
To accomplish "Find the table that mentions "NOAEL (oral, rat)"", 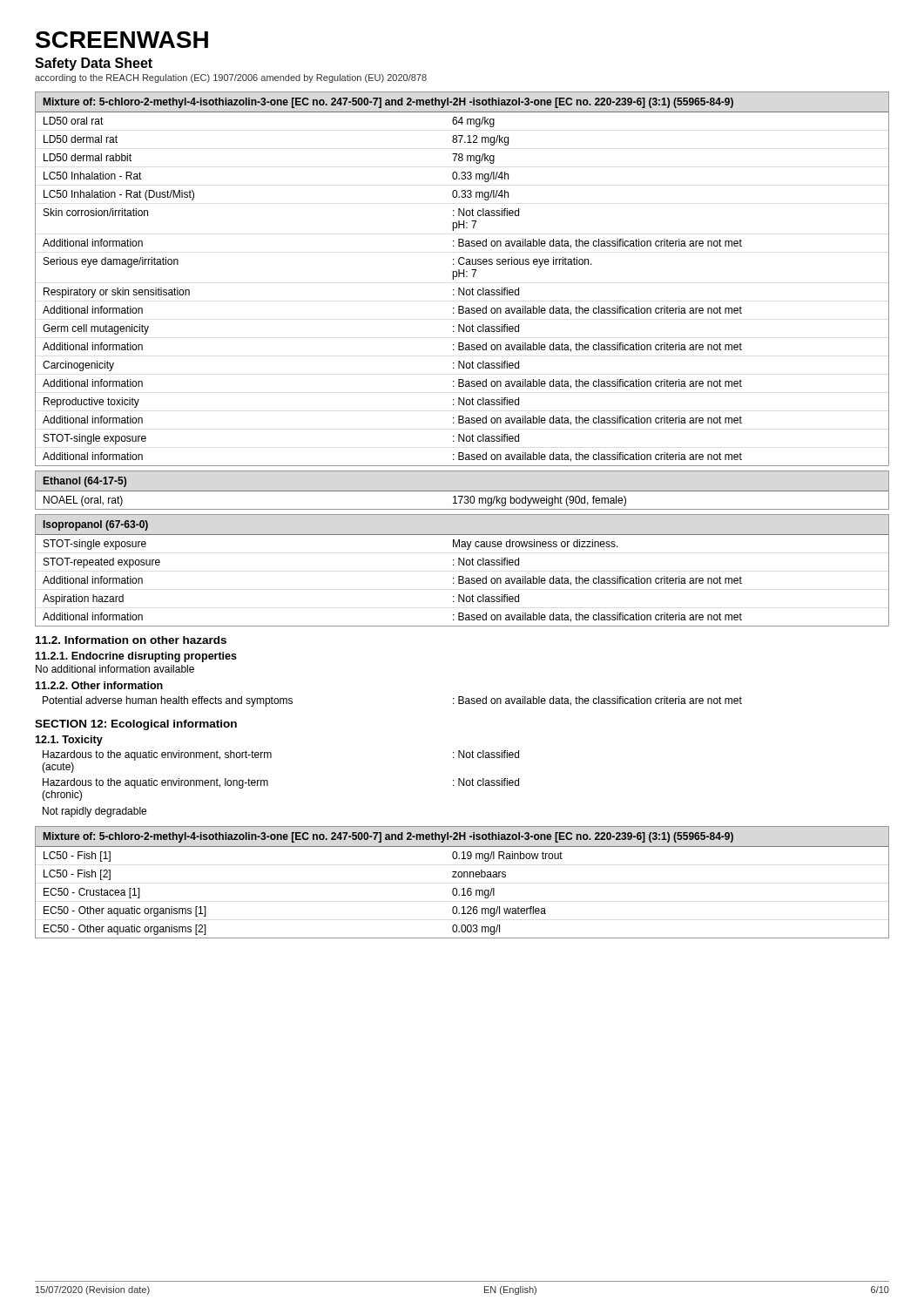I will pos(462,490).
